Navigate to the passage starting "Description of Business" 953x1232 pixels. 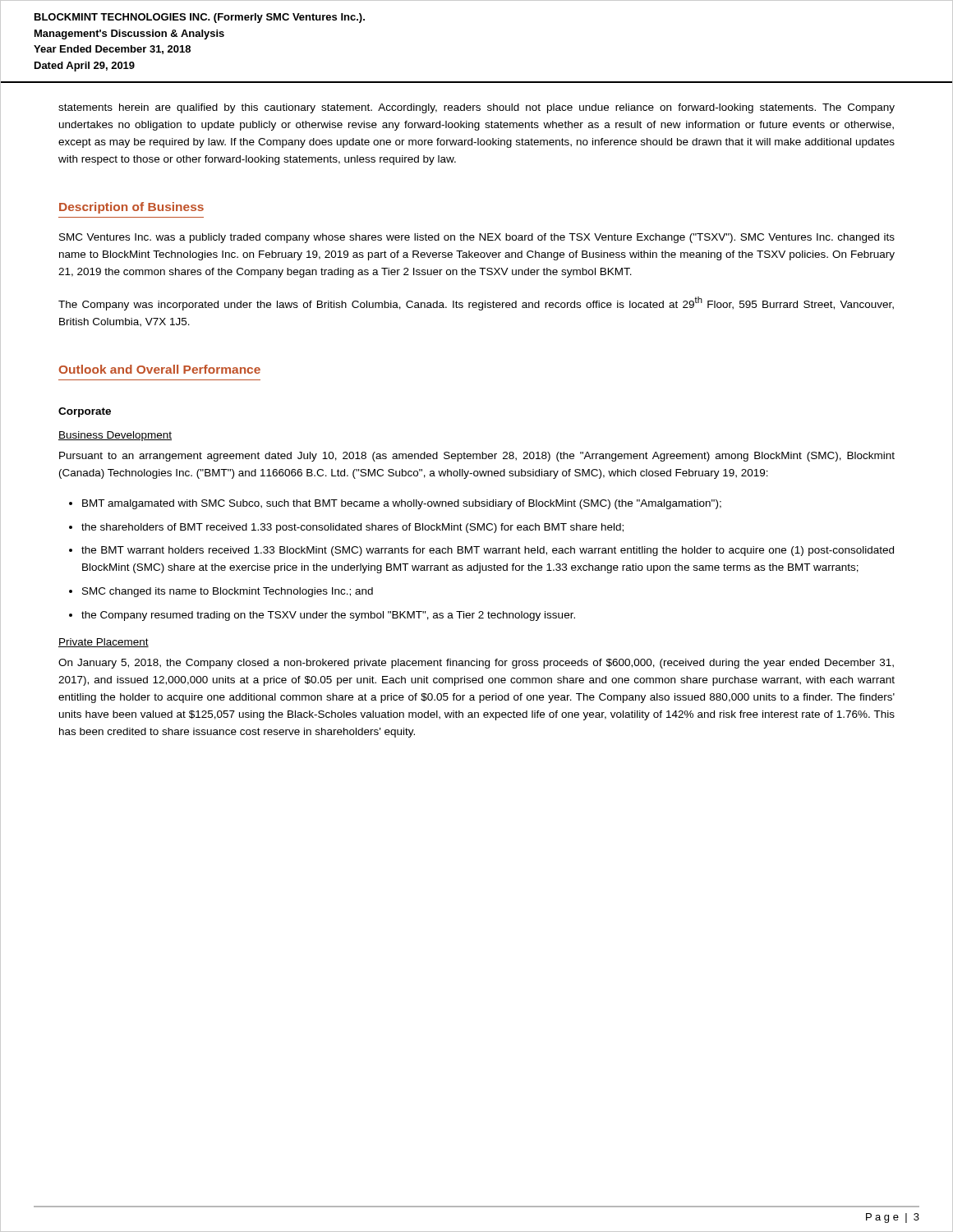[x=131, y=206]
